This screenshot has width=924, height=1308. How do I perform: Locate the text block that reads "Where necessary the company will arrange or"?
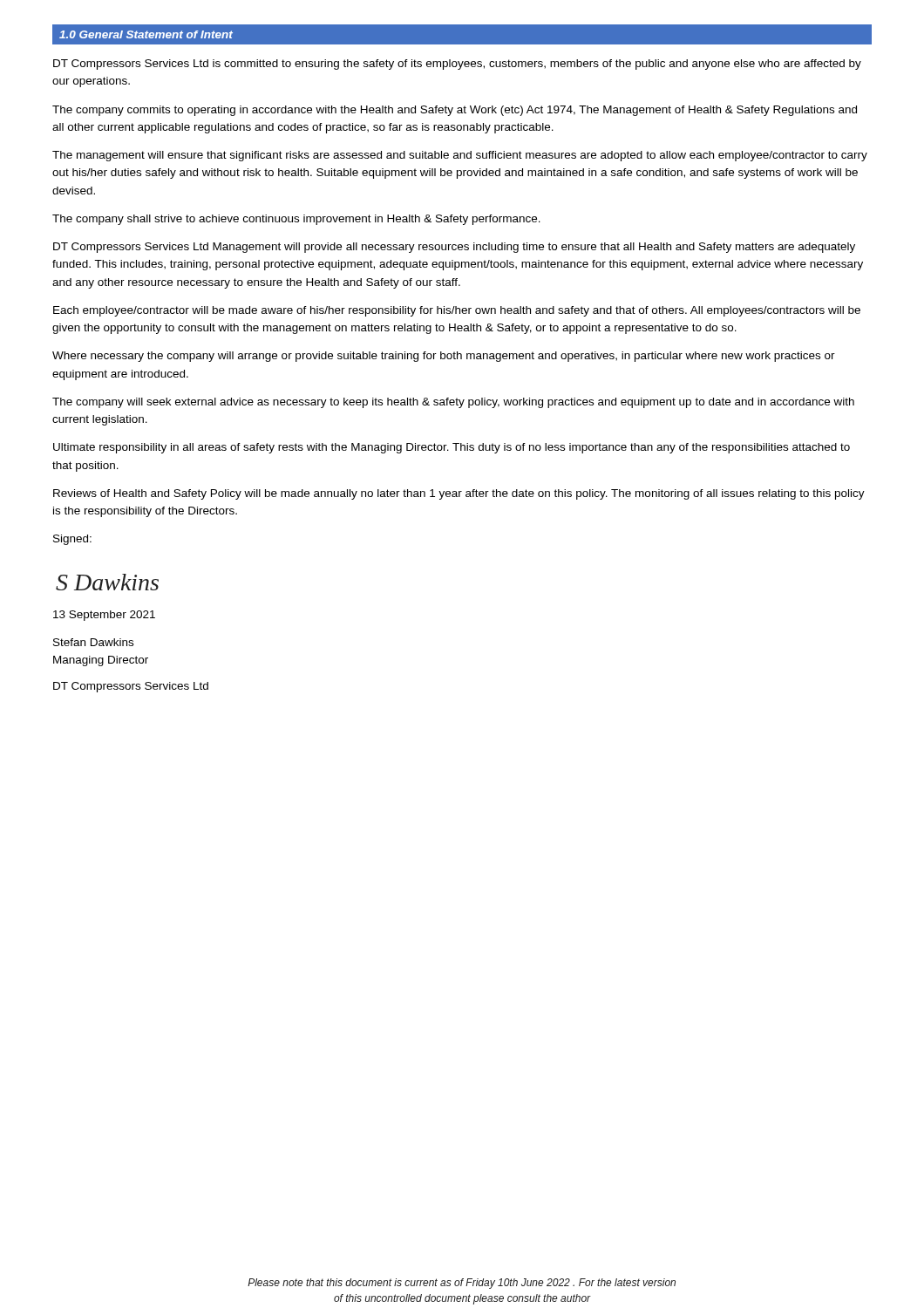pyautogui.click(x=443, y=364)
